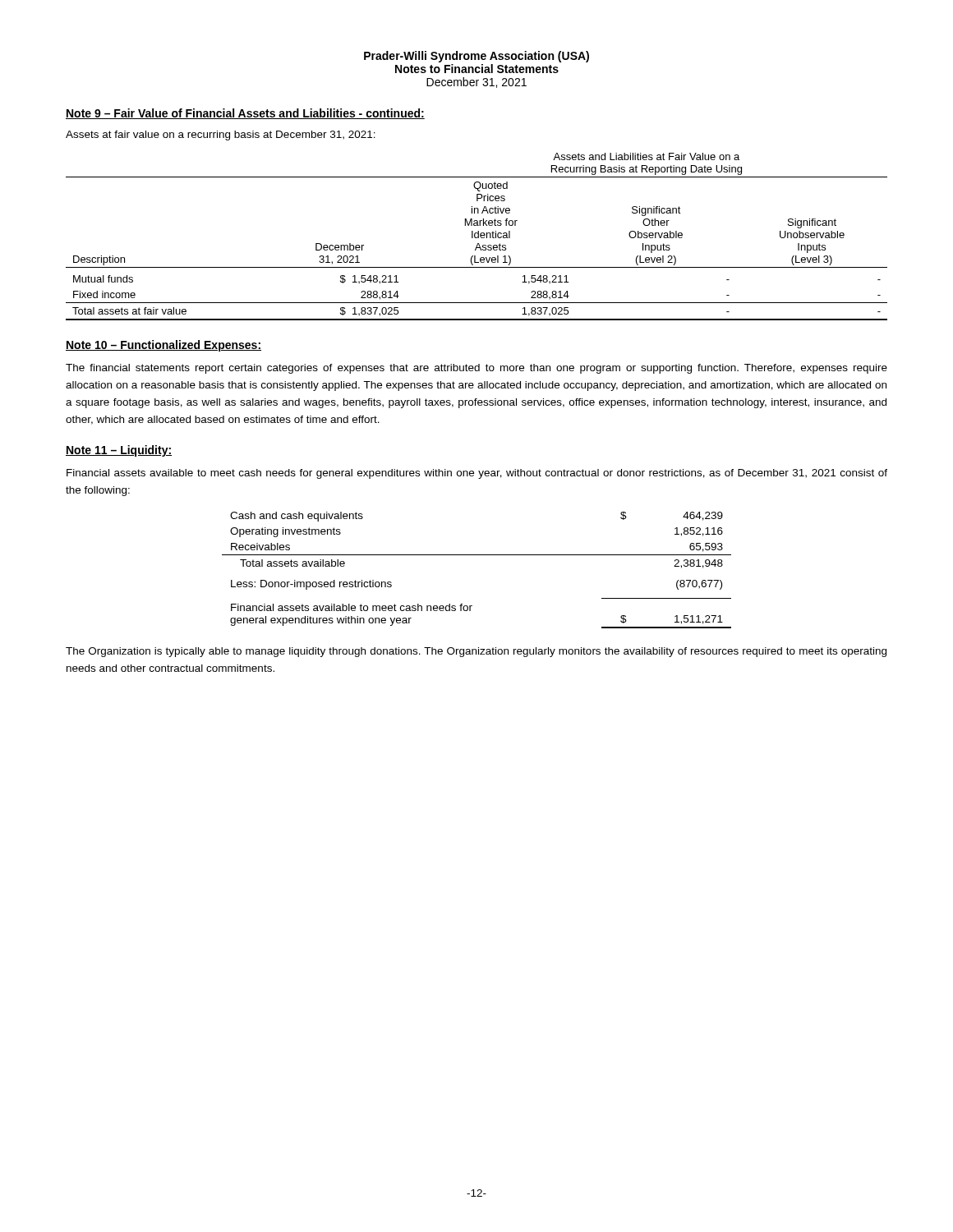
Task: Find the section header that says "Note 9 – Fair Value of Financial Assets"
Action: click(245, 113)
